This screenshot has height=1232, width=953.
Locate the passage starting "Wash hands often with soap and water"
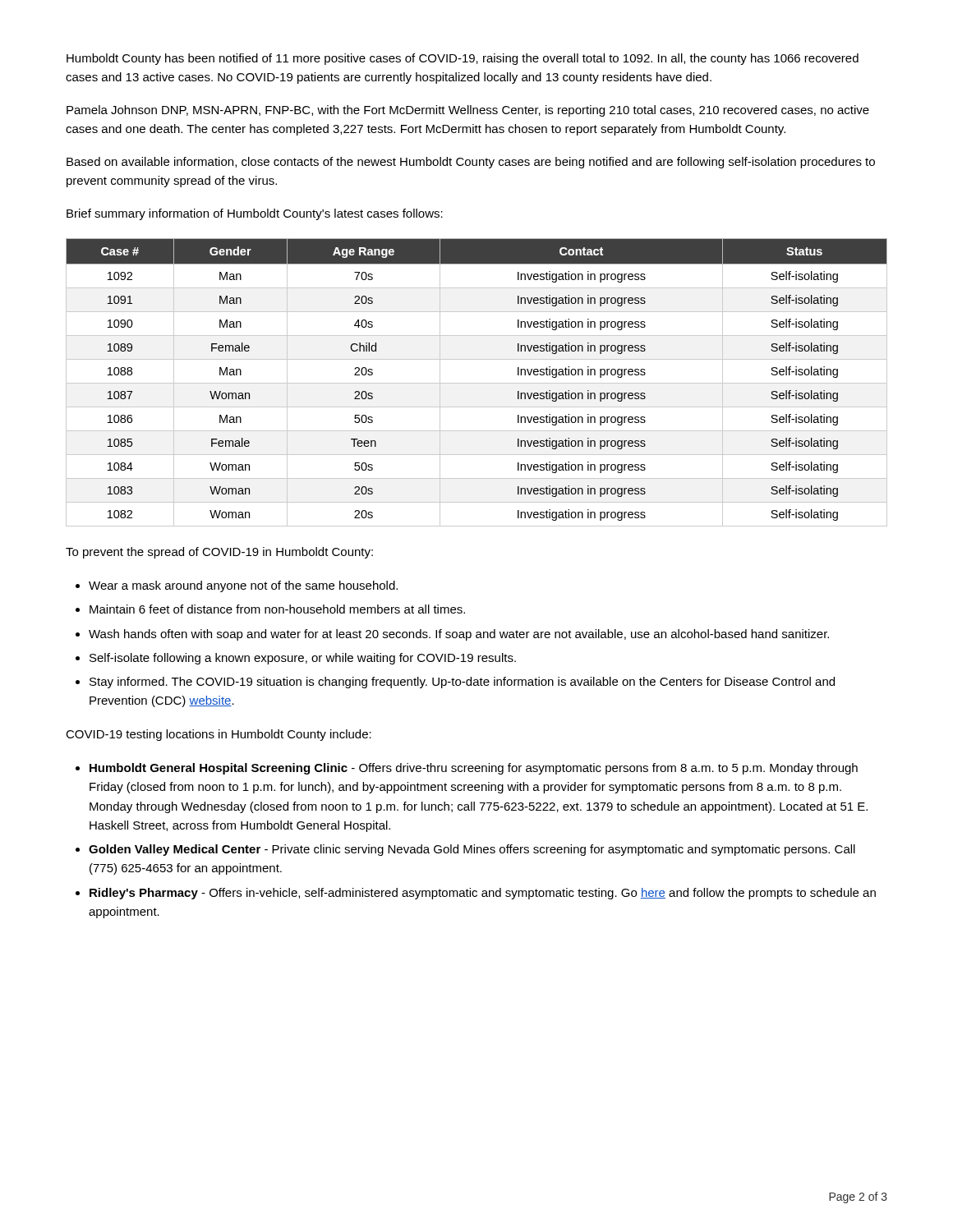pyautogui.click(x=459, y=633)
